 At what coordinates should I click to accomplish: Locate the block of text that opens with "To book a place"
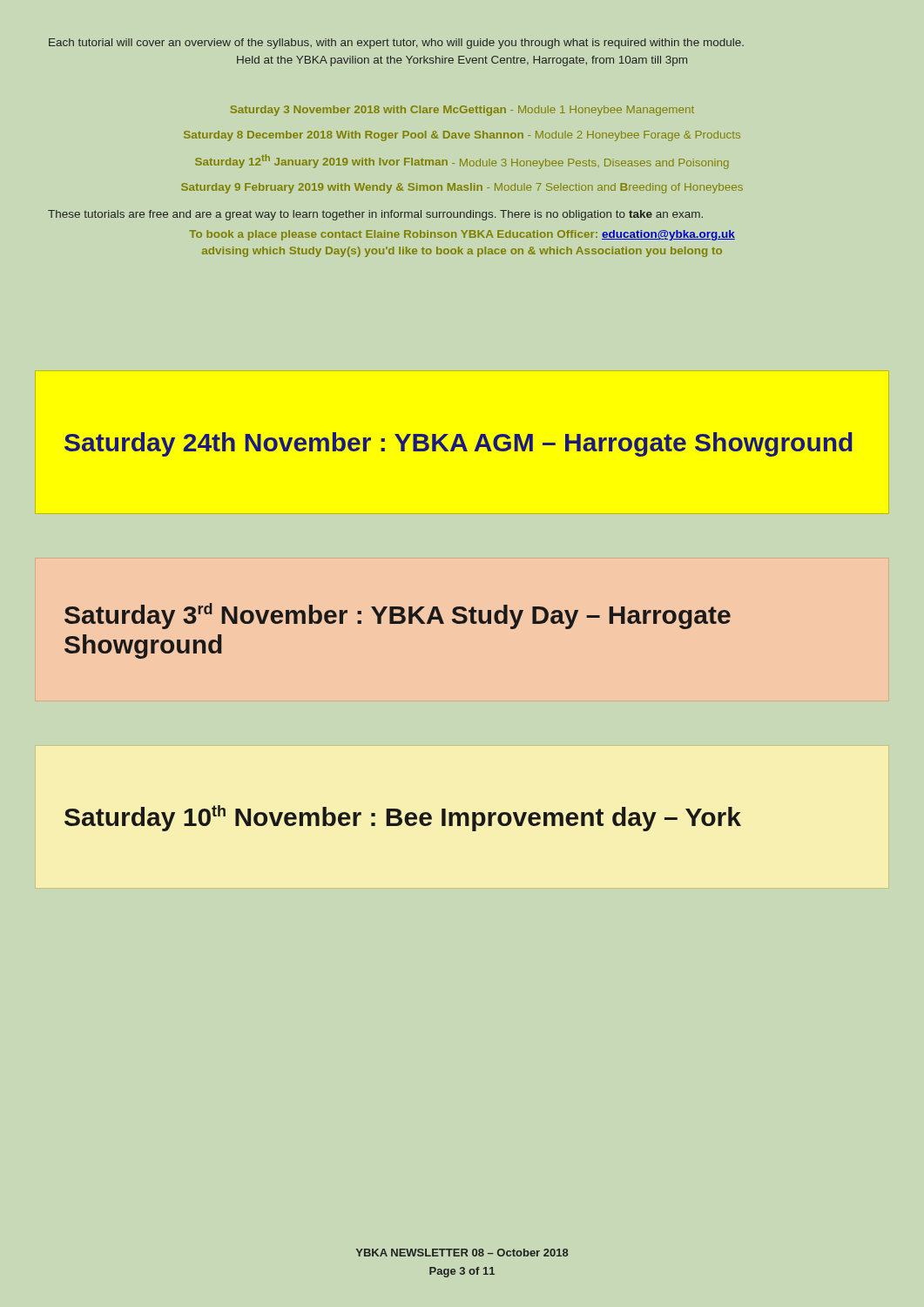tap(462, 234)
